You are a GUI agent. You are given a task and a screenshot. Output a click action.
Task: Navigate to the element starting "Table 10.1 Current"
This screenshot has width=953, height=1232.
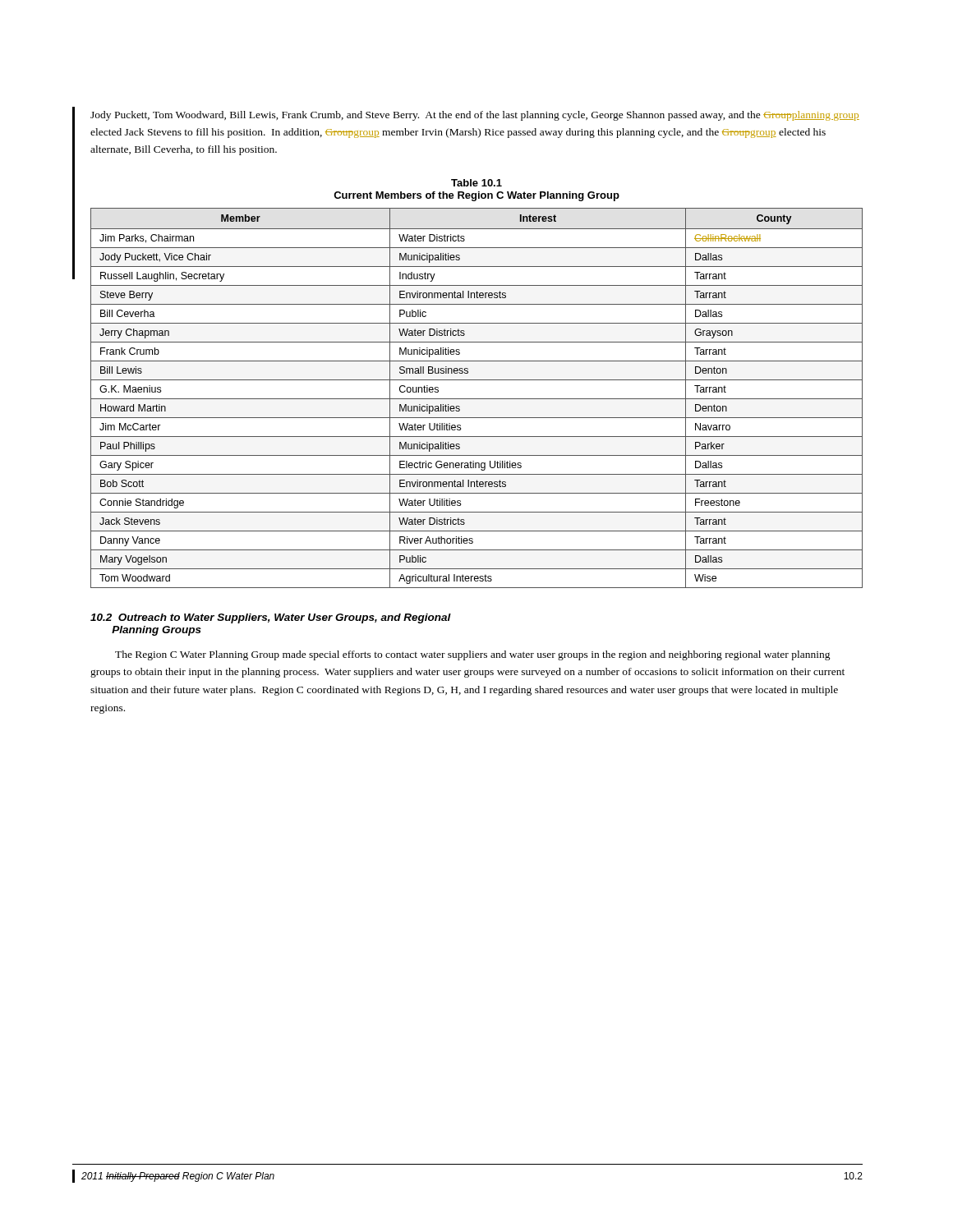476,189
